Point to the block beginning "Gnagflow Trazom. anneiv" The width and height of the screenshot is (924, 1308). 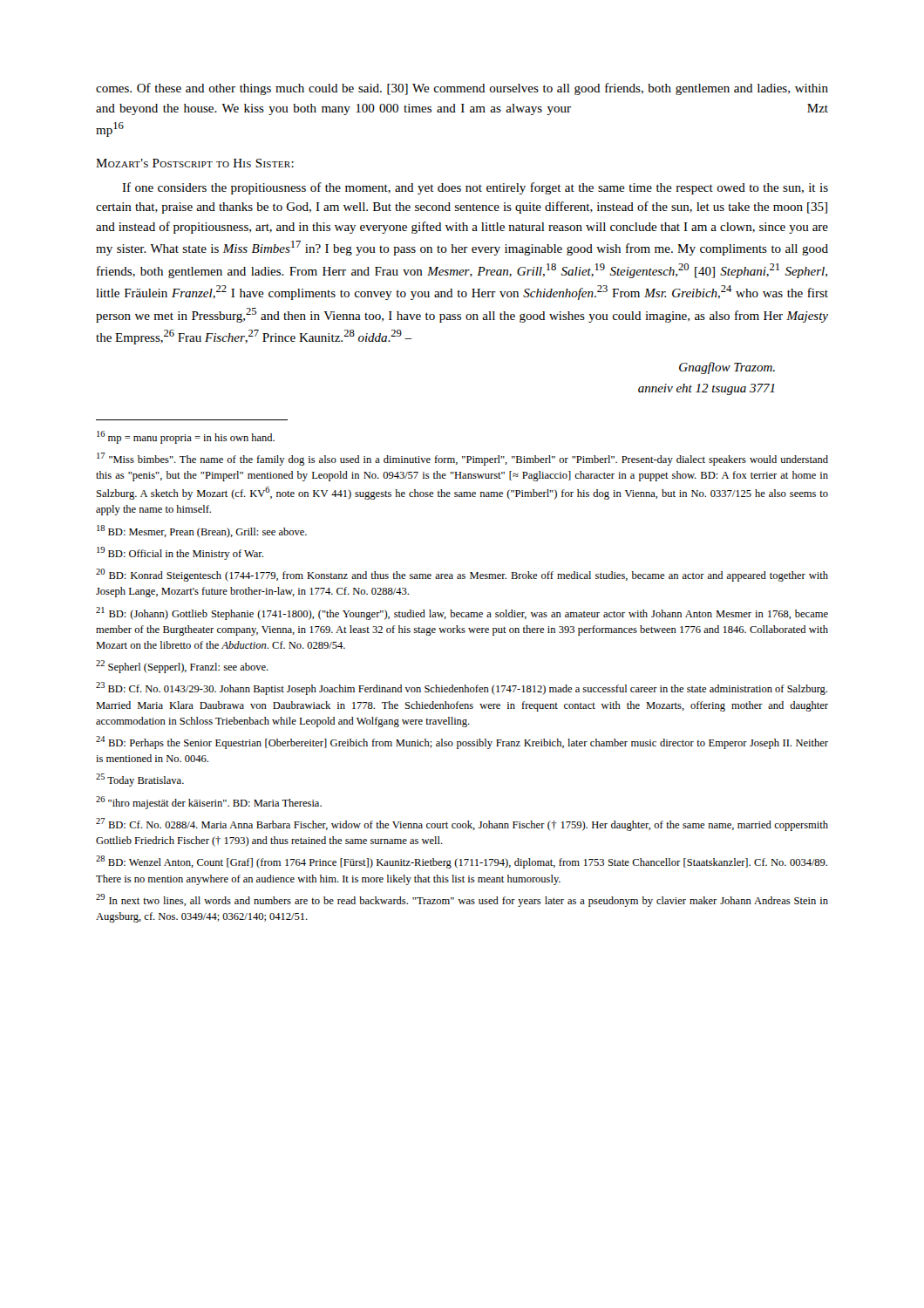[x=707, y=377]
